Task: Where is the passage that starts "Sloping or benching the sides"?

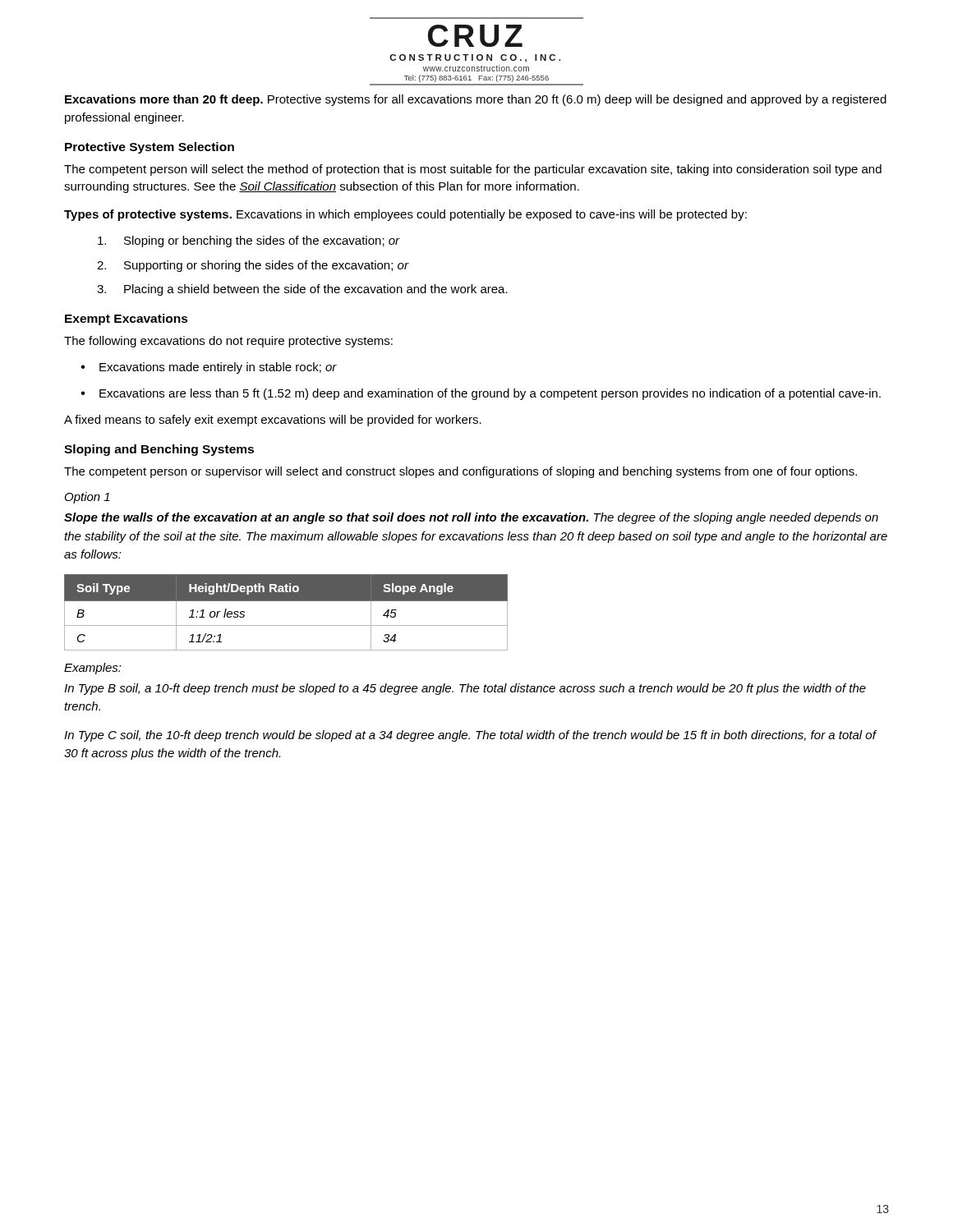Action: pos(248,240)
